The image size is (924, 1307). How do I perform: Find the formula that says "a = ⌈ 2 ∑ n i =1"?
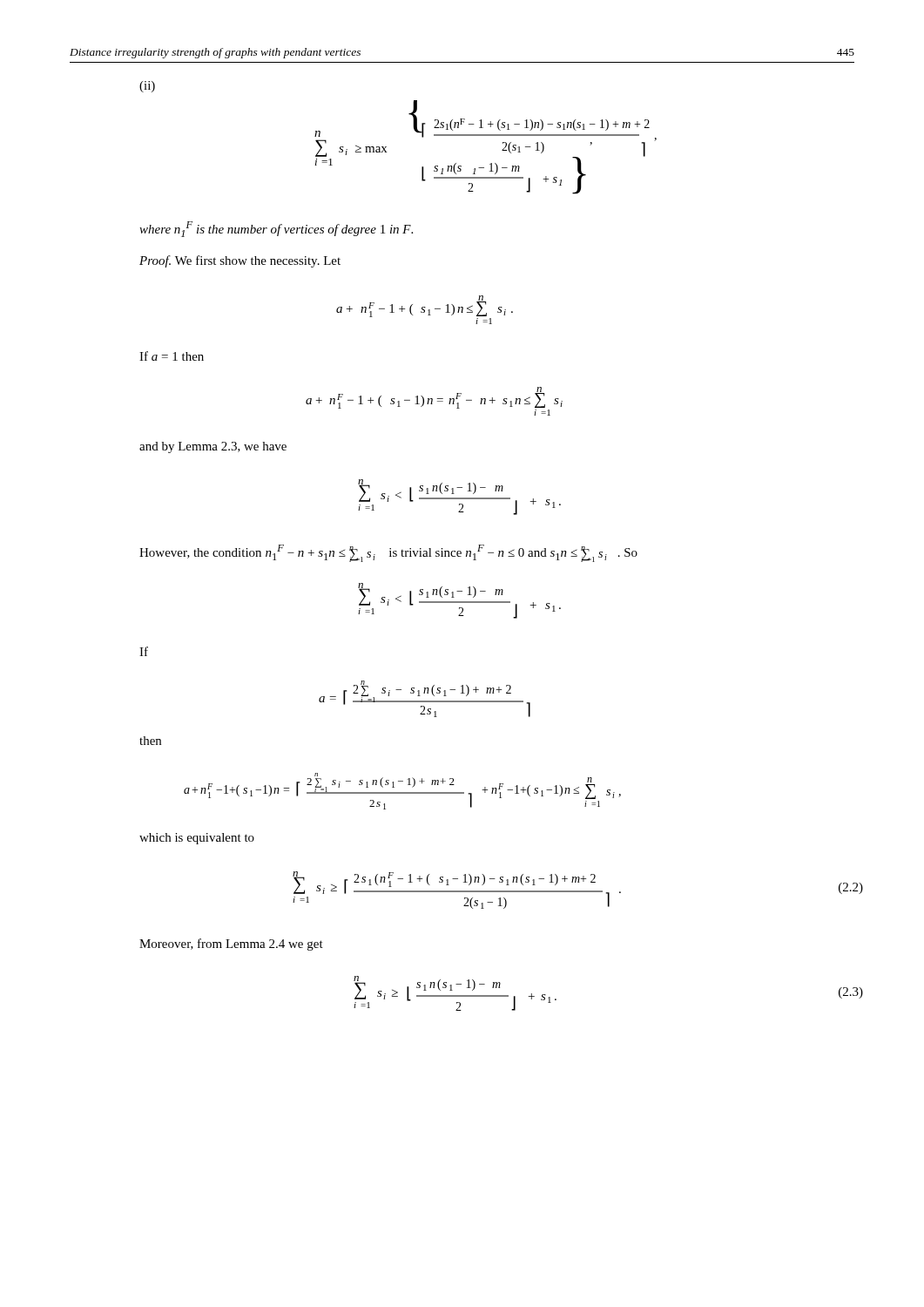[475, 695]
